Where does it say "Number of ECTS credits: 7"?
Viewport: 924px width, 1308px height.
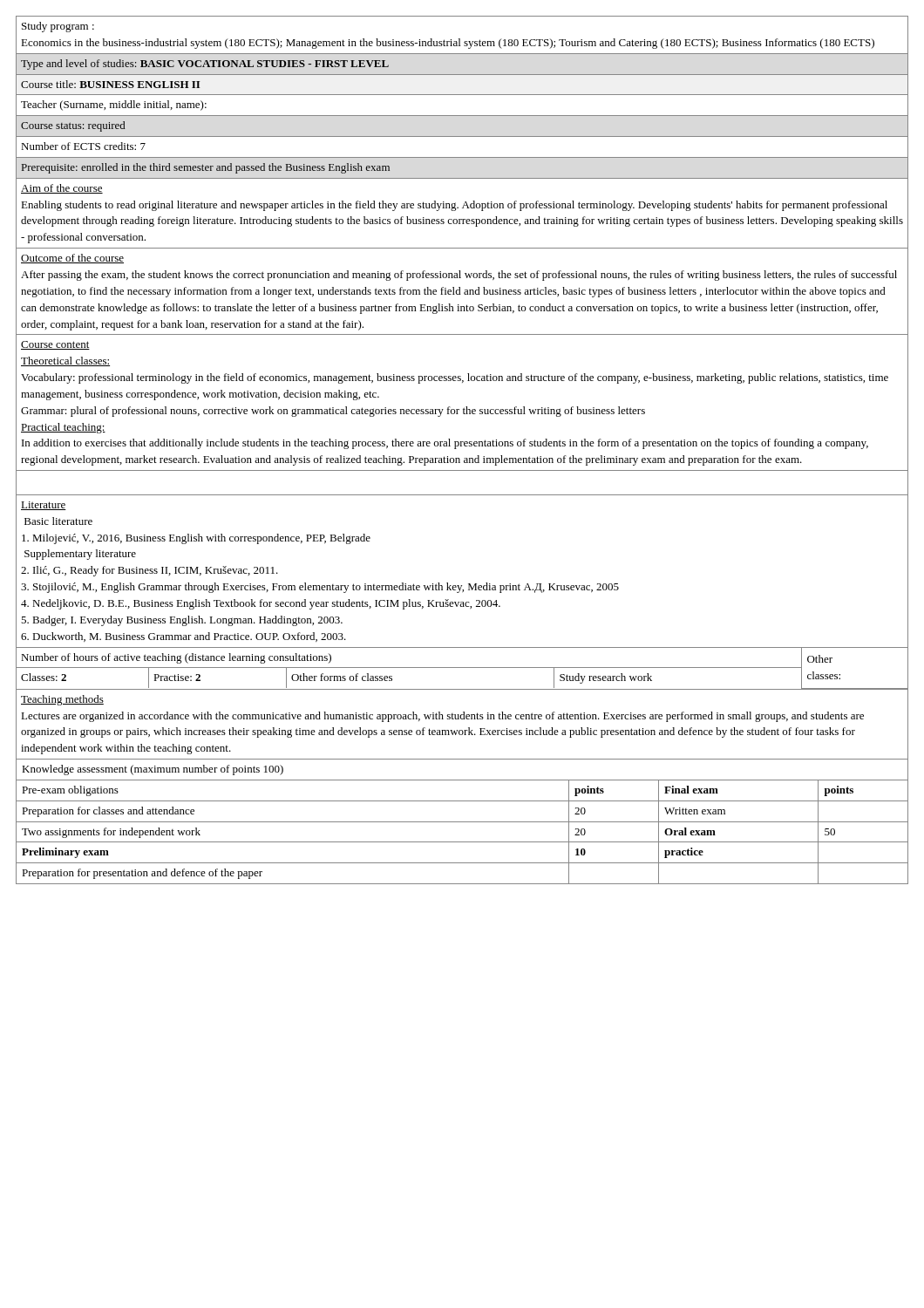click(x=83, y=146)
